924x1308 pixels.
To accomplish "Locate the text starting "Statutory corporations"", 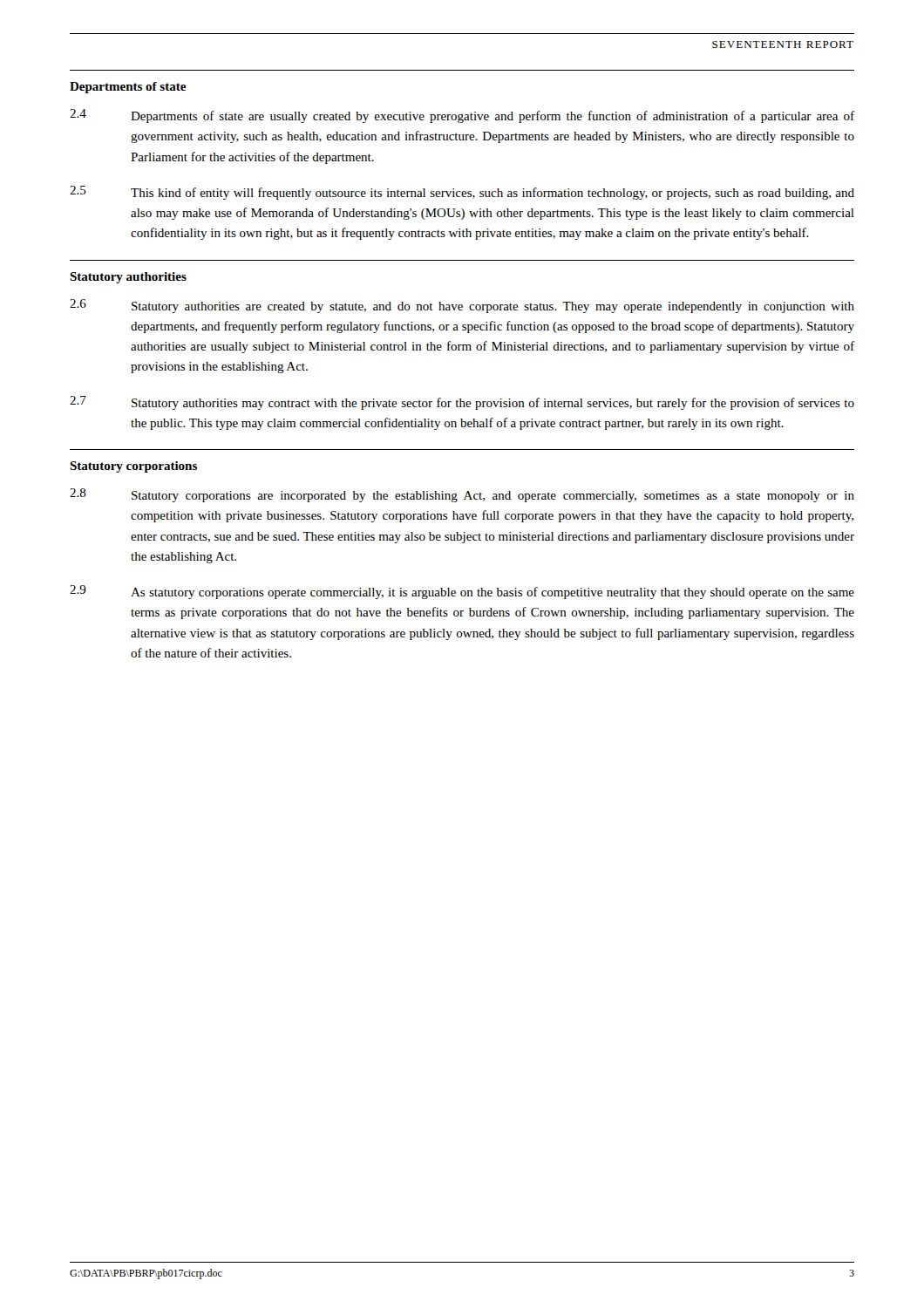I will click(133, 466).
